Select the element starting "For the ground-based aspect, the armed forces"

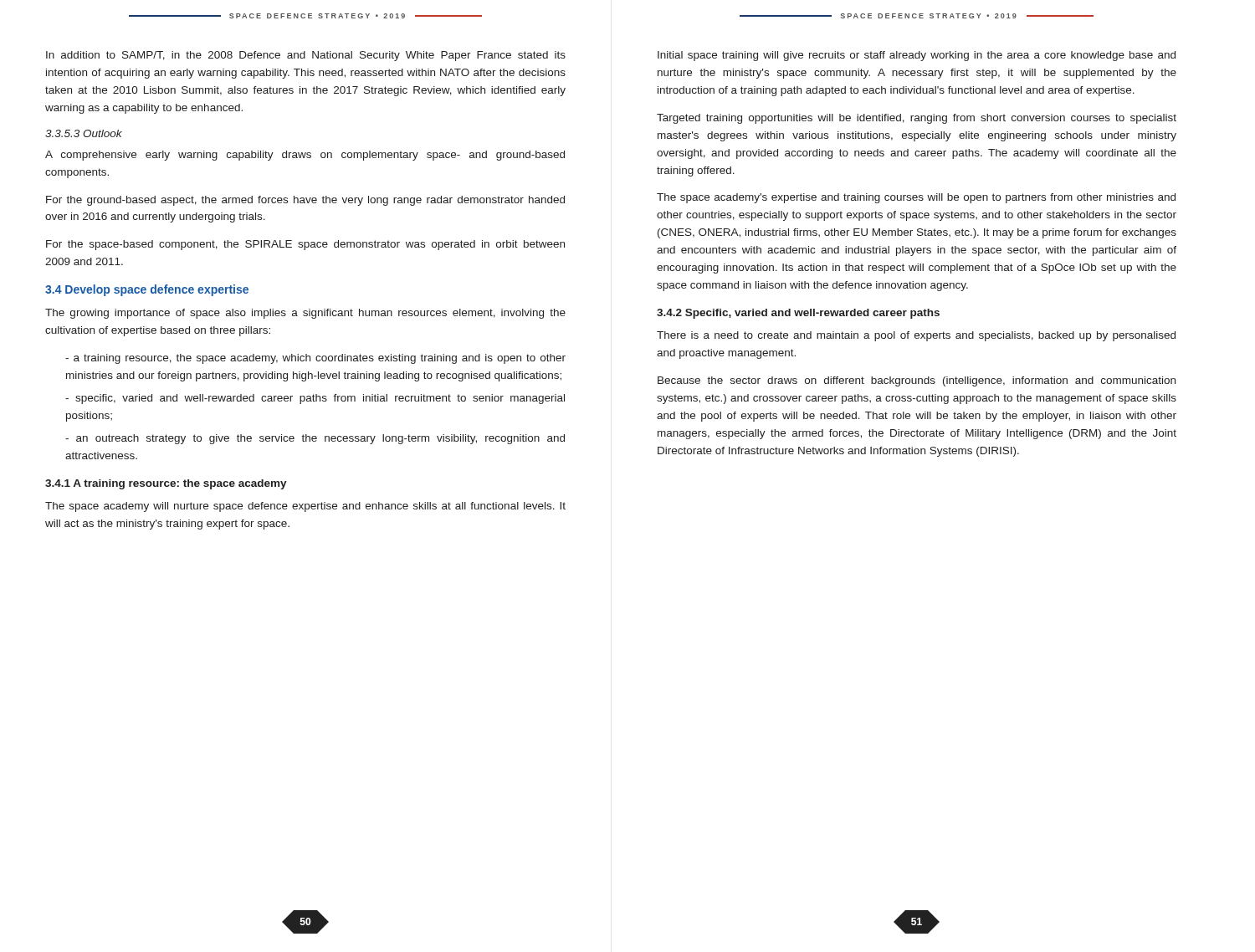coord(305,208)
